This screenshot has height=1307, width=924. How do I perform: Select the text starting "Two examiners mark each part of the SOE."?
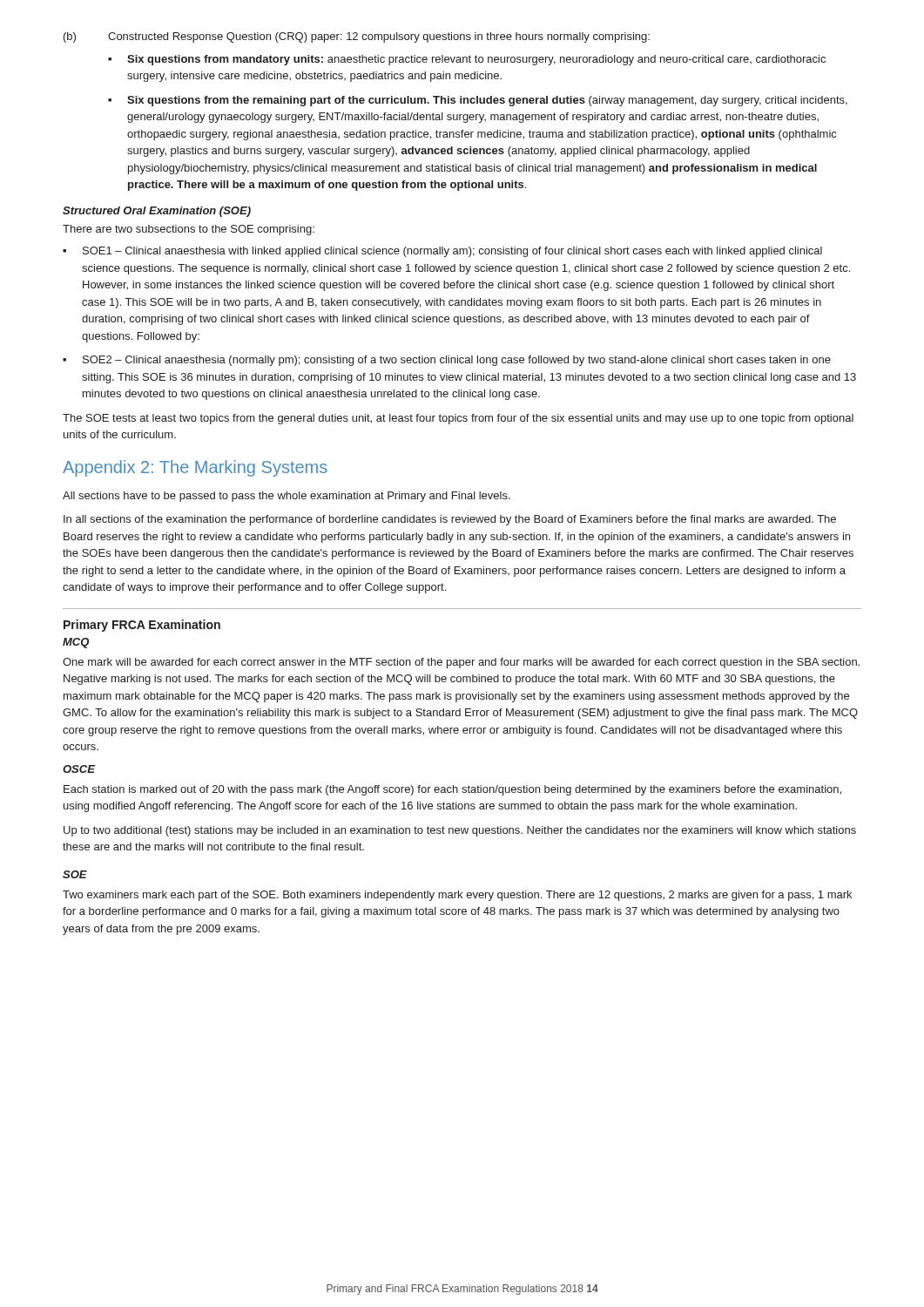[457, 911]
